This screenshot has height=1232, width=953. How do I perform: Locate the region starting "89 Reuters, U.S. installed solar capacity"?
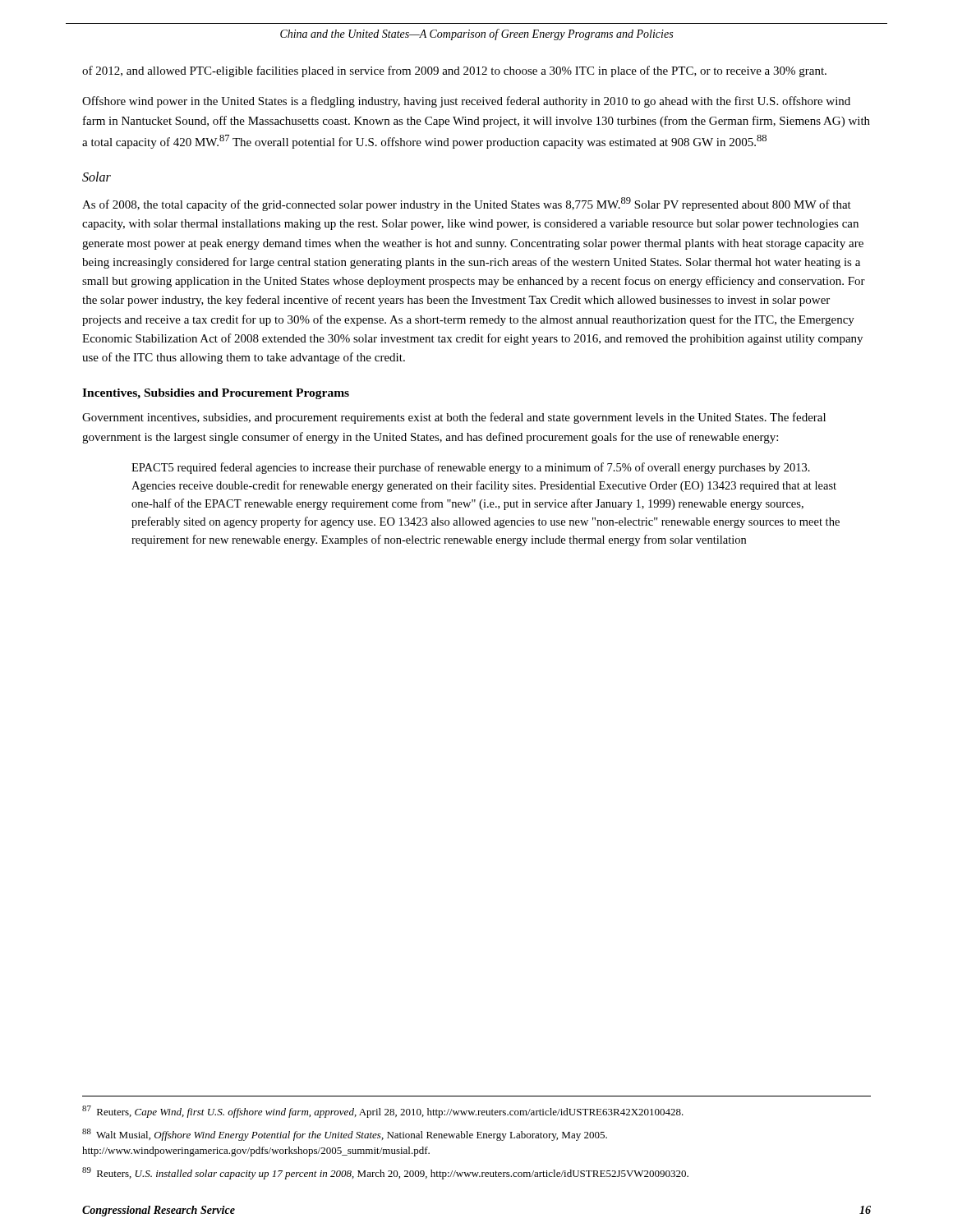click(x=386, y=1172)
